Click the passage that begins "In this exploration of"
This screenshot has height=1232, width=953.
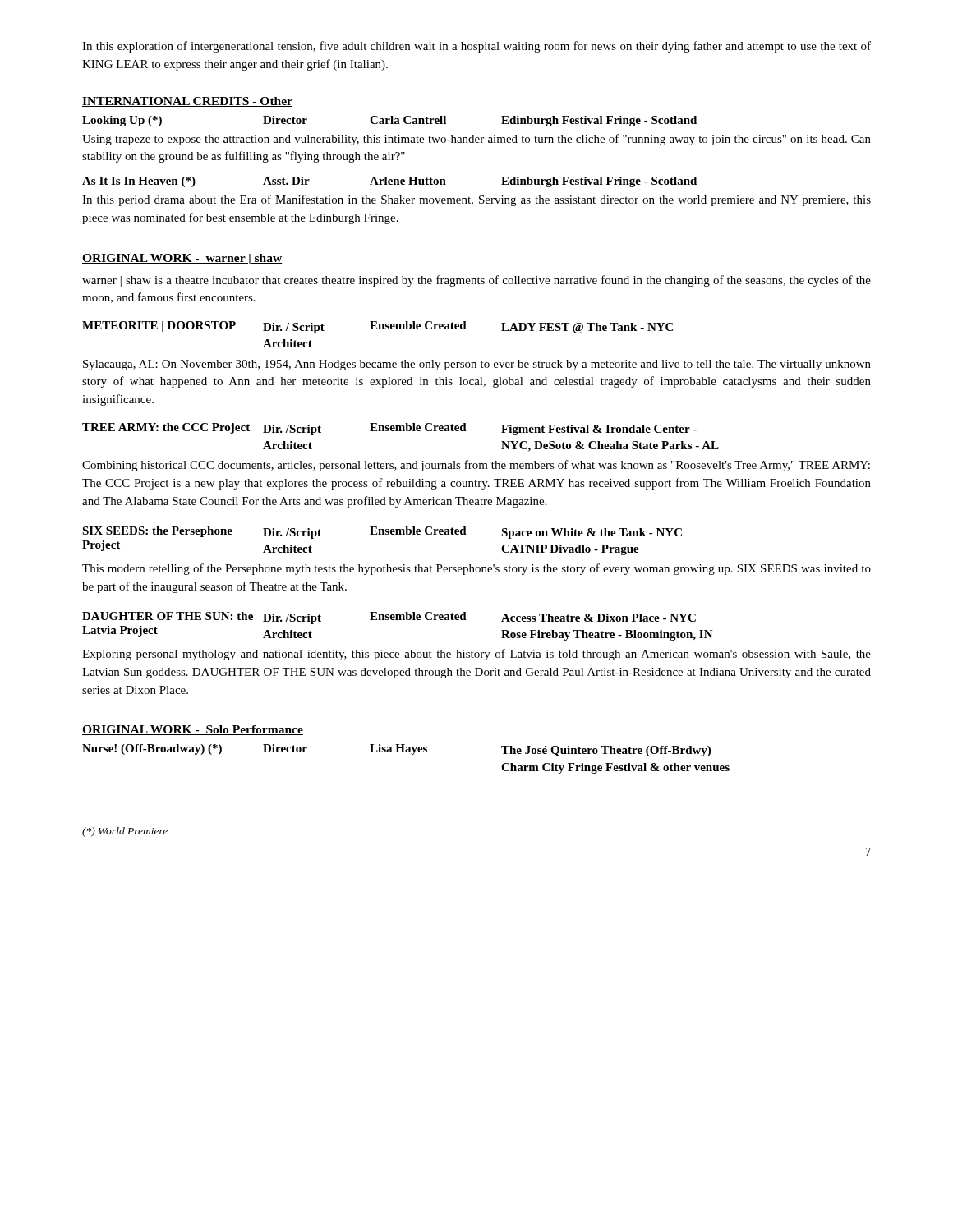[x=476, y=55]
